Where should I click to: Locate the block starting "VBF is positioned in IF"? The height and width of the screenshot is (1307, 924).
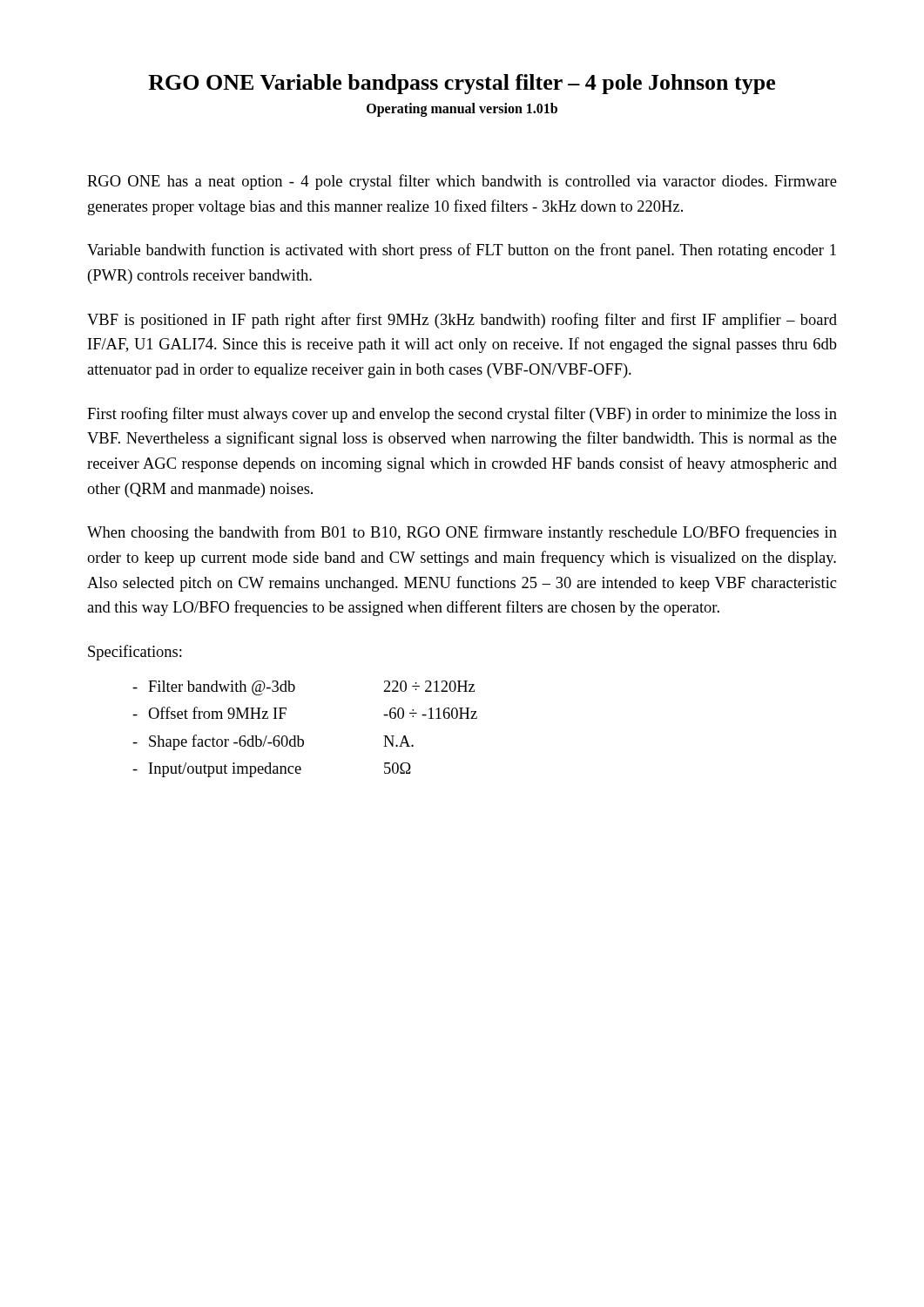tap(462, 345)
